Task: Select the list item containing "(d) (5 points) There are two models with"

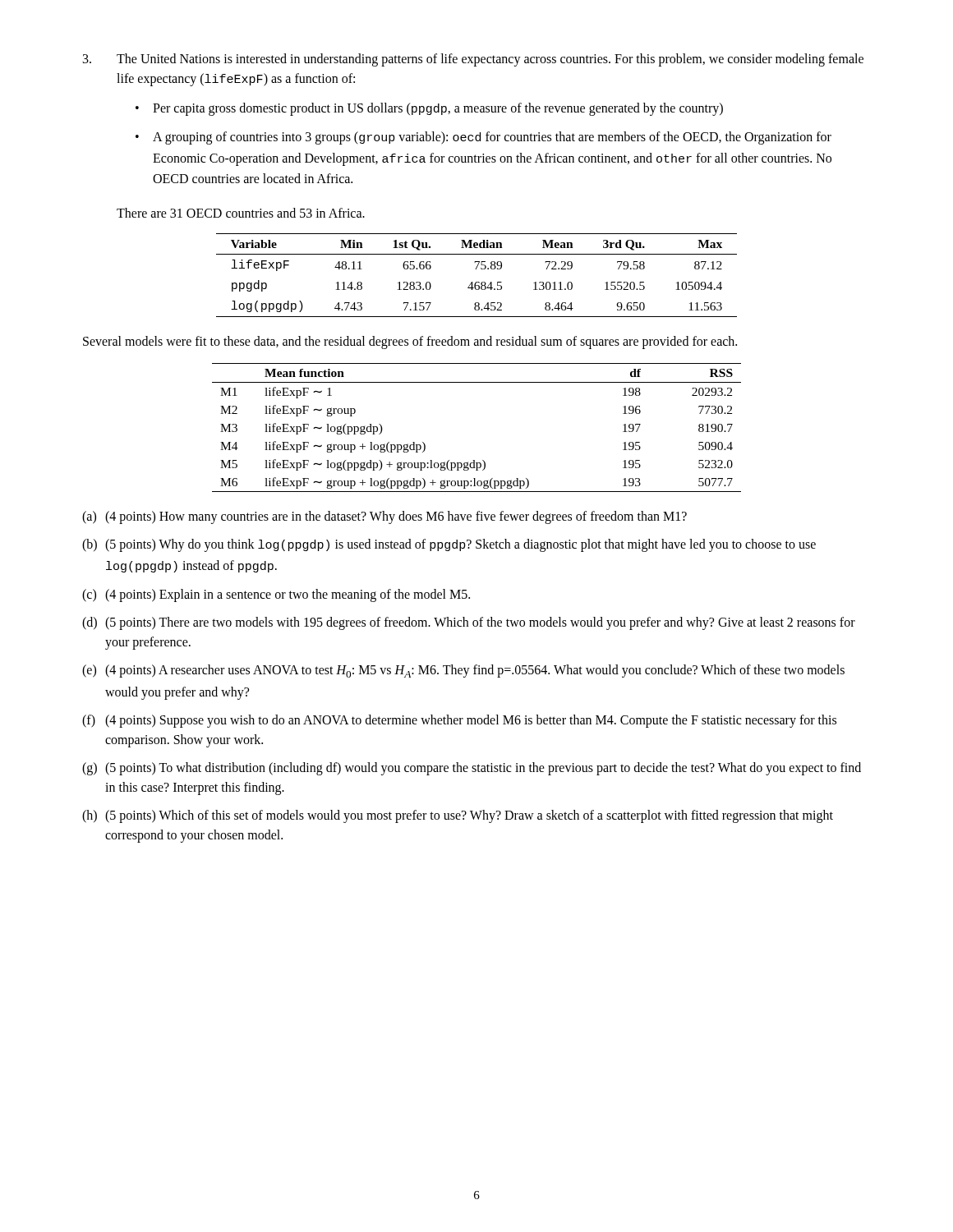Action: pos(476,632)
